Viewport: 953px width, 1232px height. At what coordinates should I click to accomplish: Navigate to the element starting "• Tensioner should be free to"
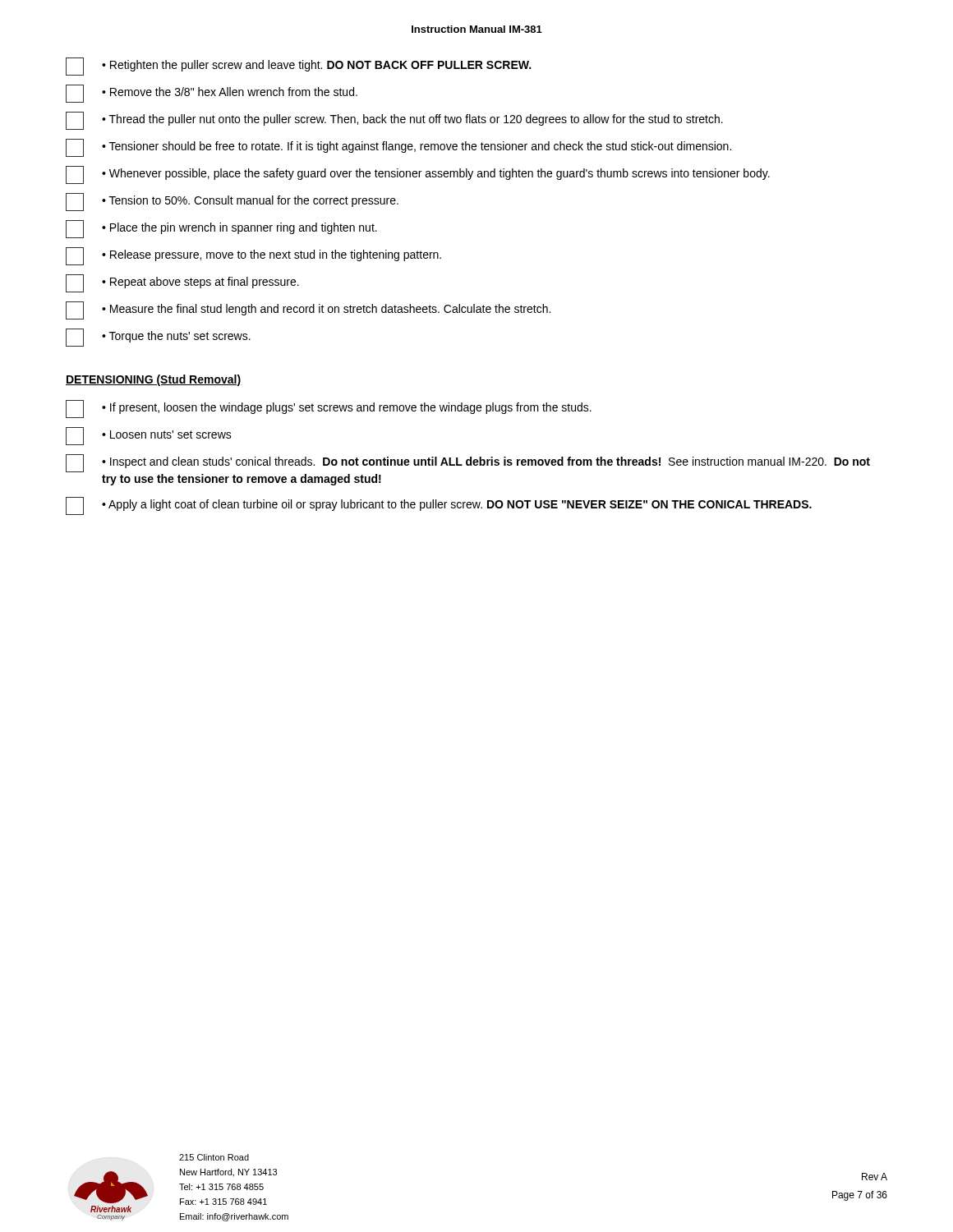click(476, 147)
